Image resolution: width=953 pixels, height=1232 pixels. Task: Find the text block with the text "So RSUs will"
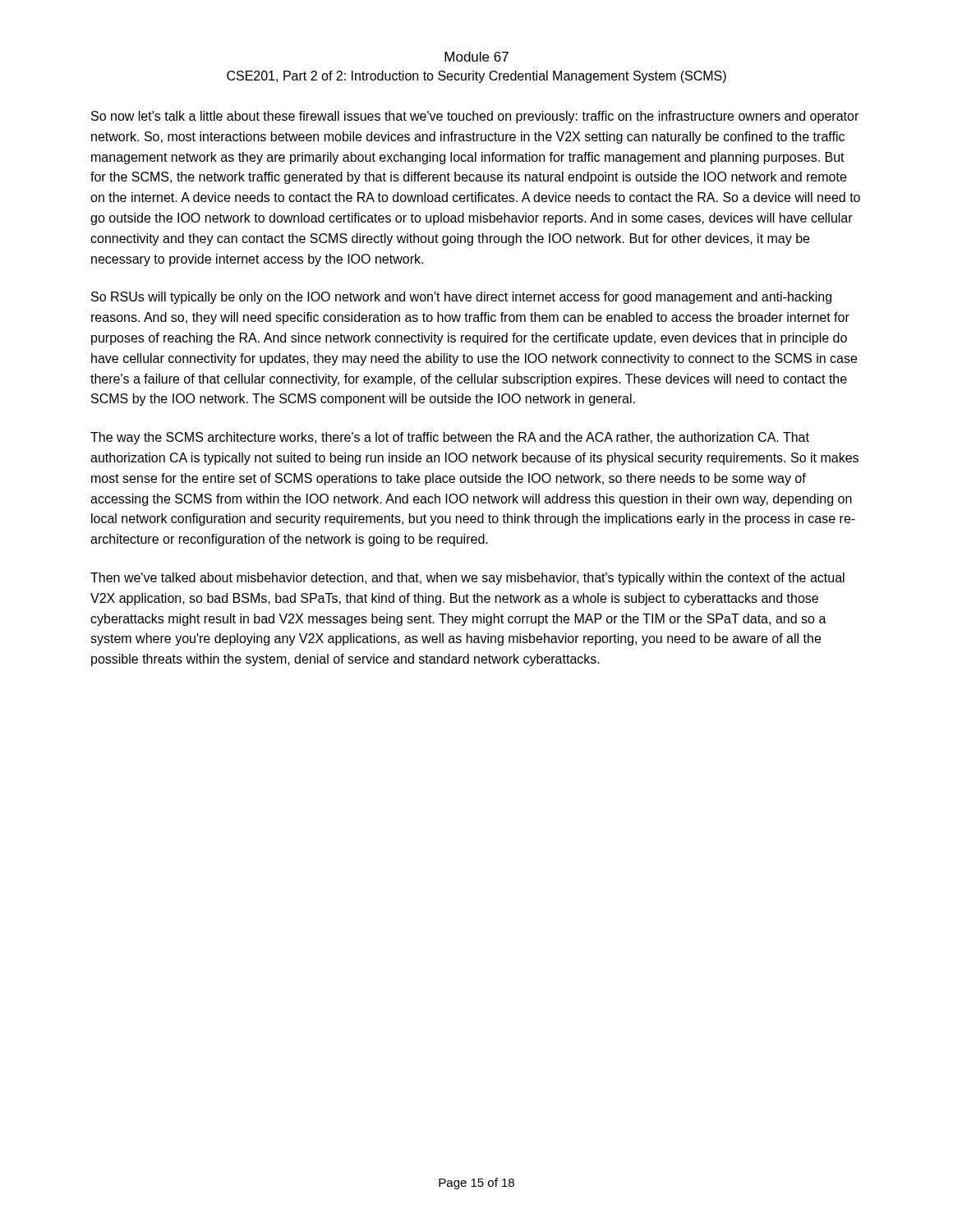[474, 348]
